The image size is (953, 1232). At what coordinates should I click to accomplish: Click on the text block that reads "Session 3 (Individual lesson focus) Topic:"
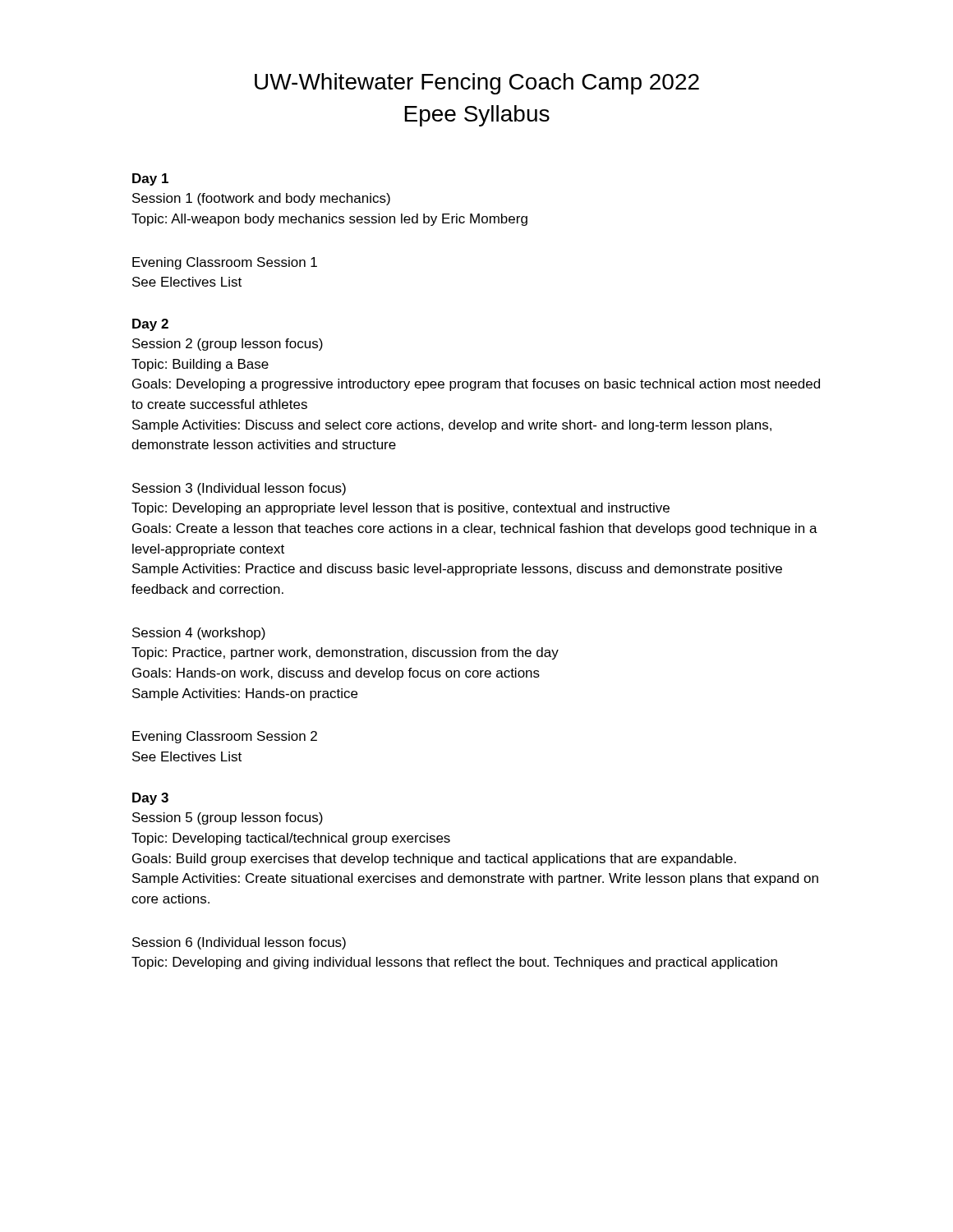click(476, 539)
